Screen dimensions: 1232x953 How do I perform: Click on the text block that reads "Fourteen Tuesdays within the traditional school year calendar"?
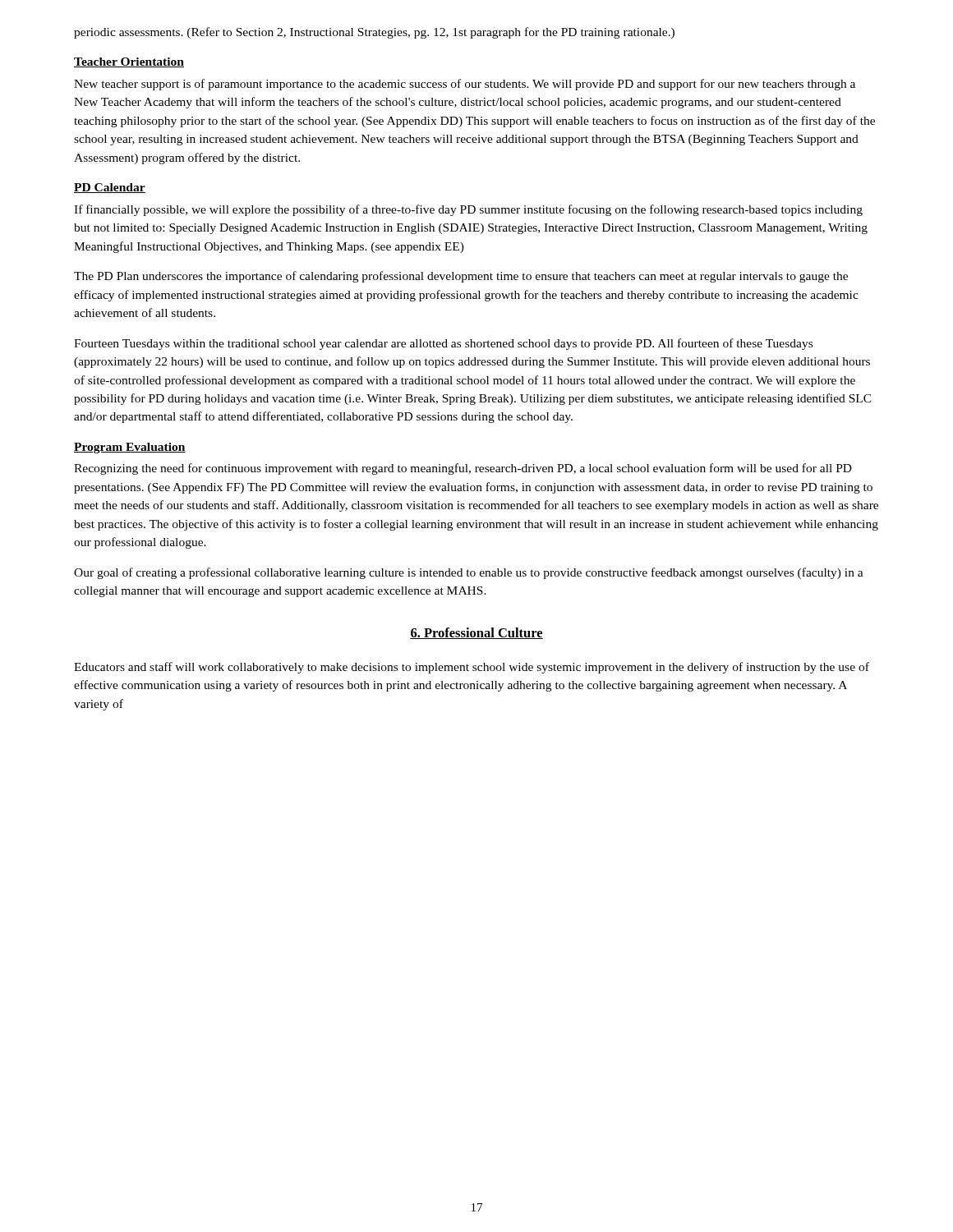click(473, 379)
